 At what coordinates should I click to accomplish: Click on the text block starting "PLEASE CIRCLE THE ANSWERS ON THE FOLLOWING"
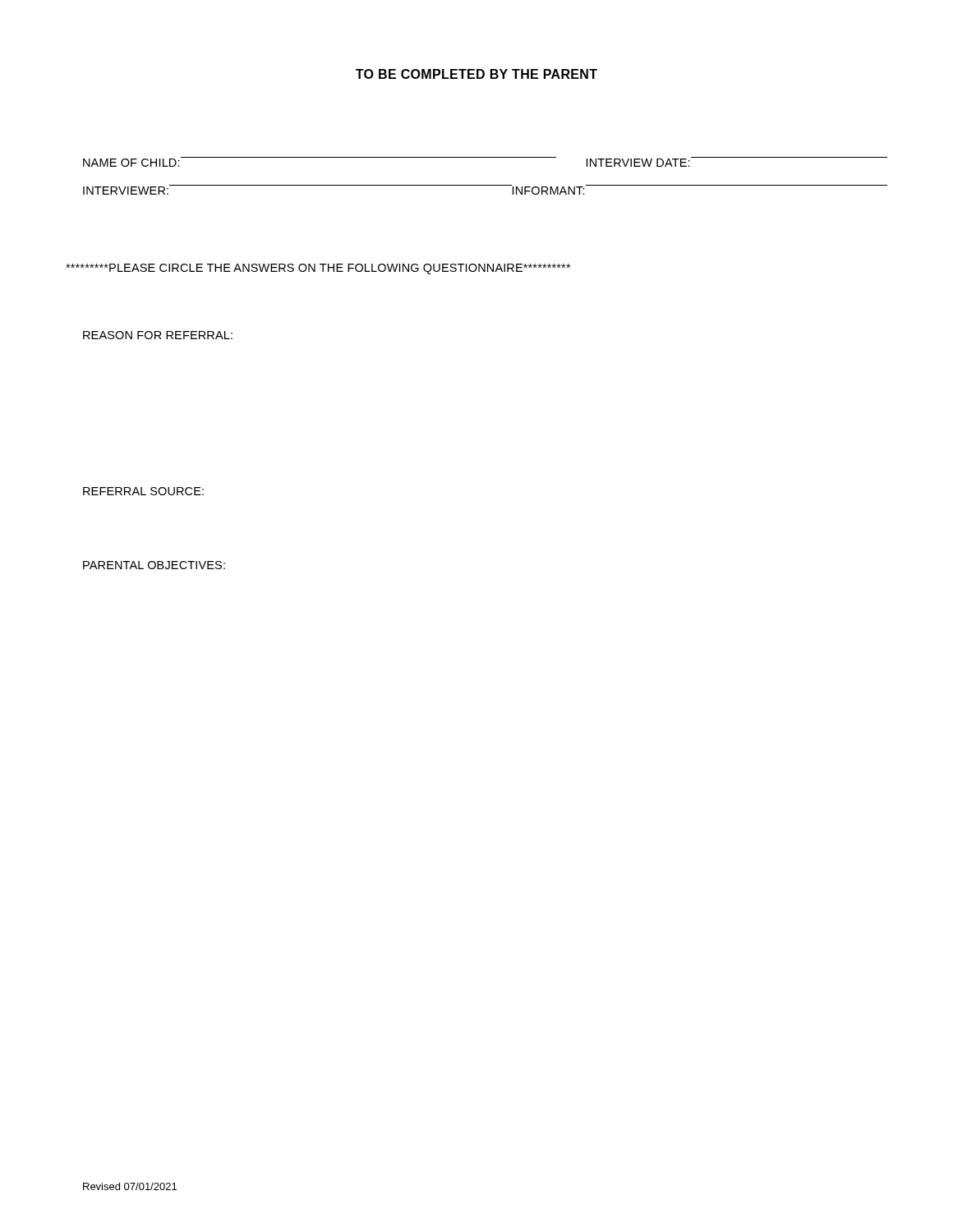[x=318, y=268]
